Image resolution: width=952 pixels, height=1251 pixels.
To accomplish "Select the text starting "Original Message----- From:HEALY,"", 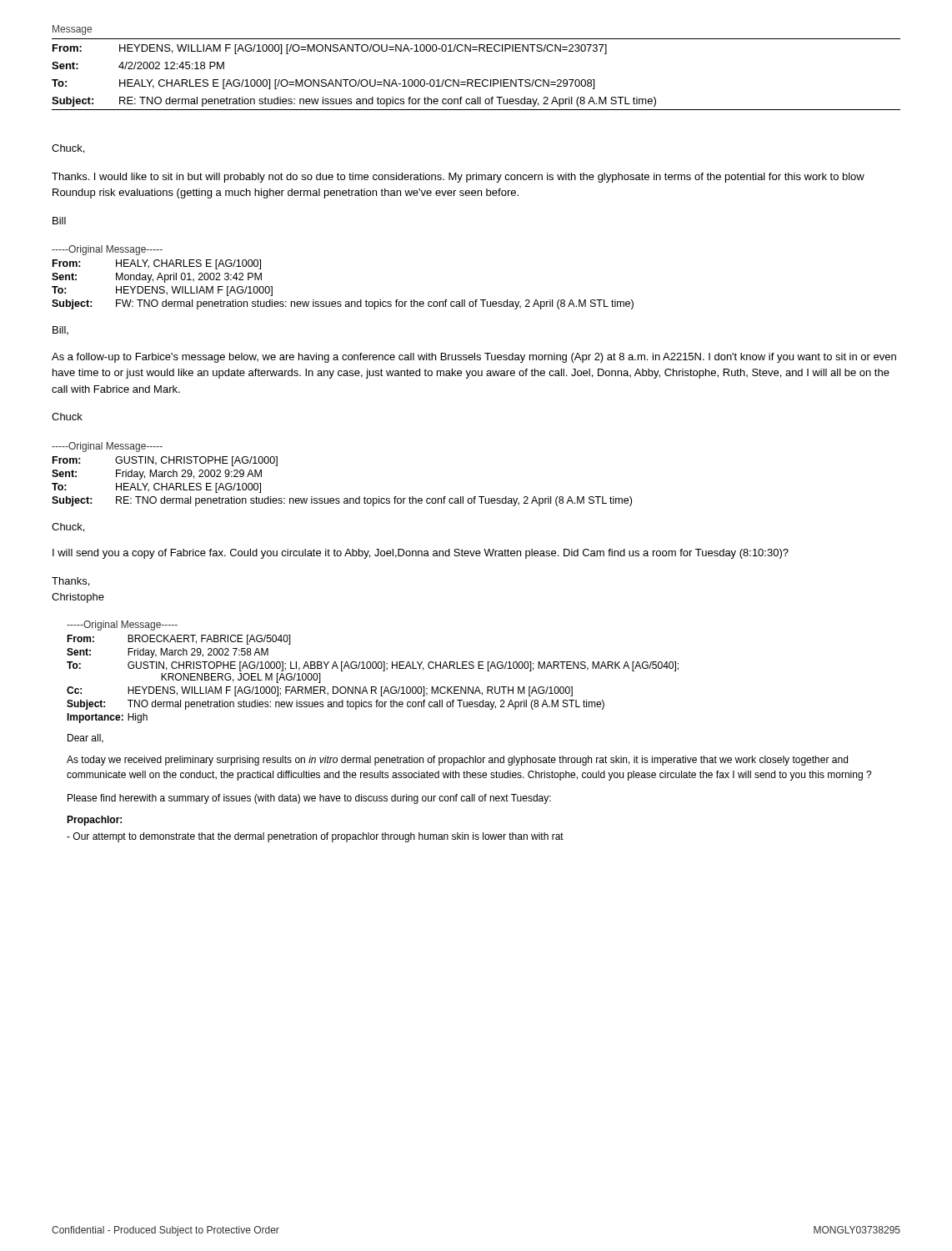I will 107,250.
